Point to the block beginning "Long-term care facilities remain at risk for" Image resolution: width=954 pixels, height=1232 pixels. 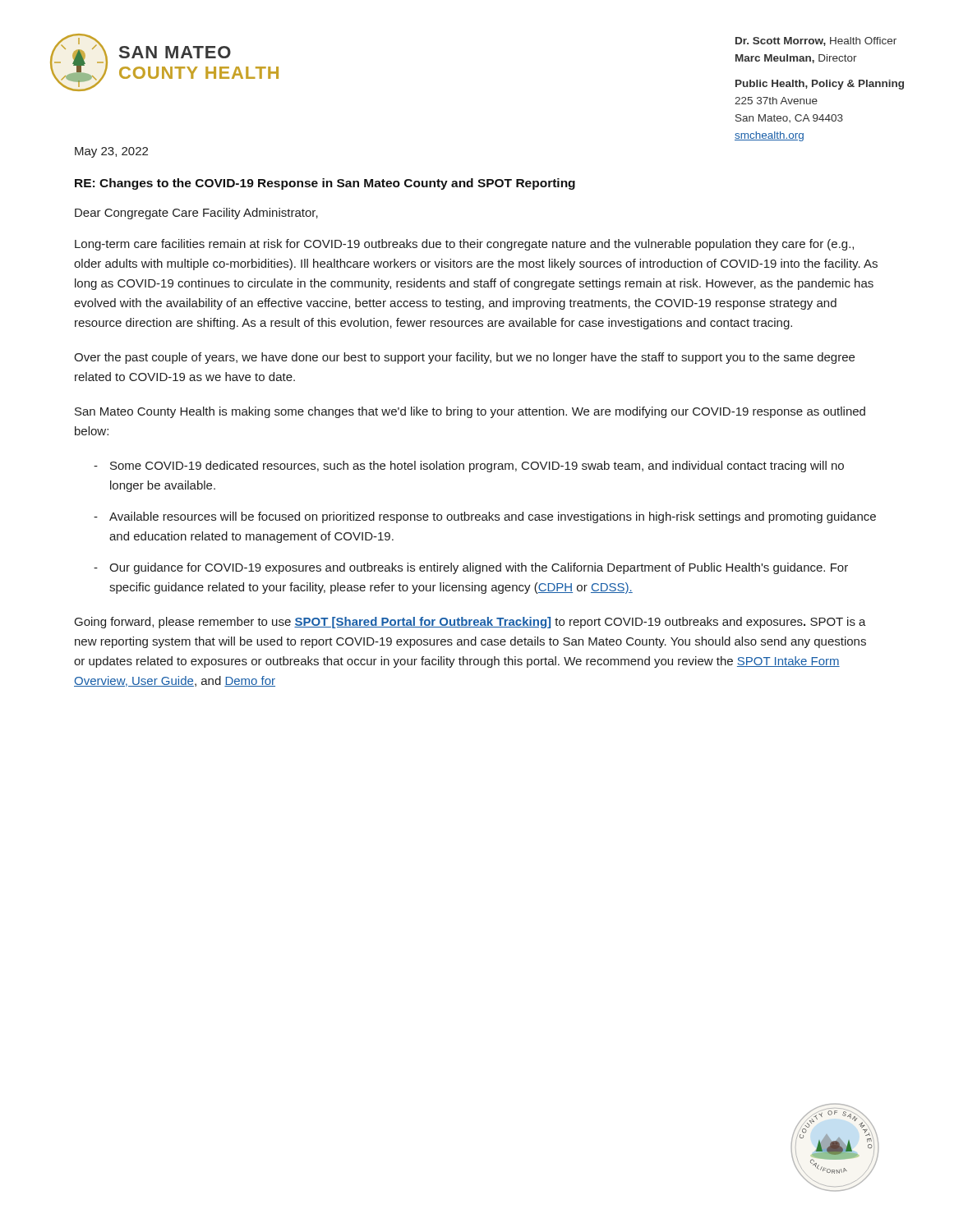tap(476, 283)
